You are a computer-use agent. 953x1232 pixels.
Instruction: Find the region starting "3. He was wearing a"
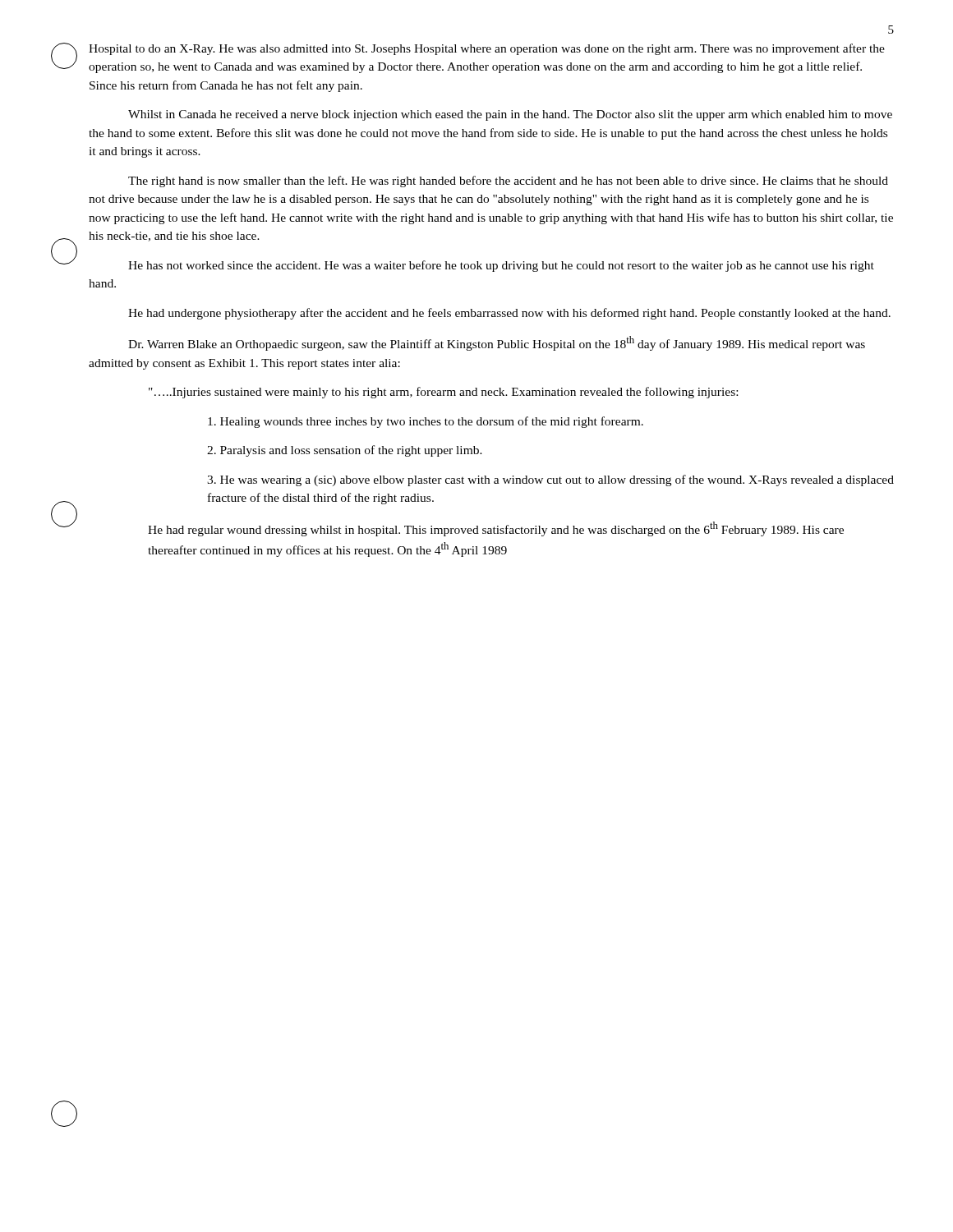(x=550, y=488)
